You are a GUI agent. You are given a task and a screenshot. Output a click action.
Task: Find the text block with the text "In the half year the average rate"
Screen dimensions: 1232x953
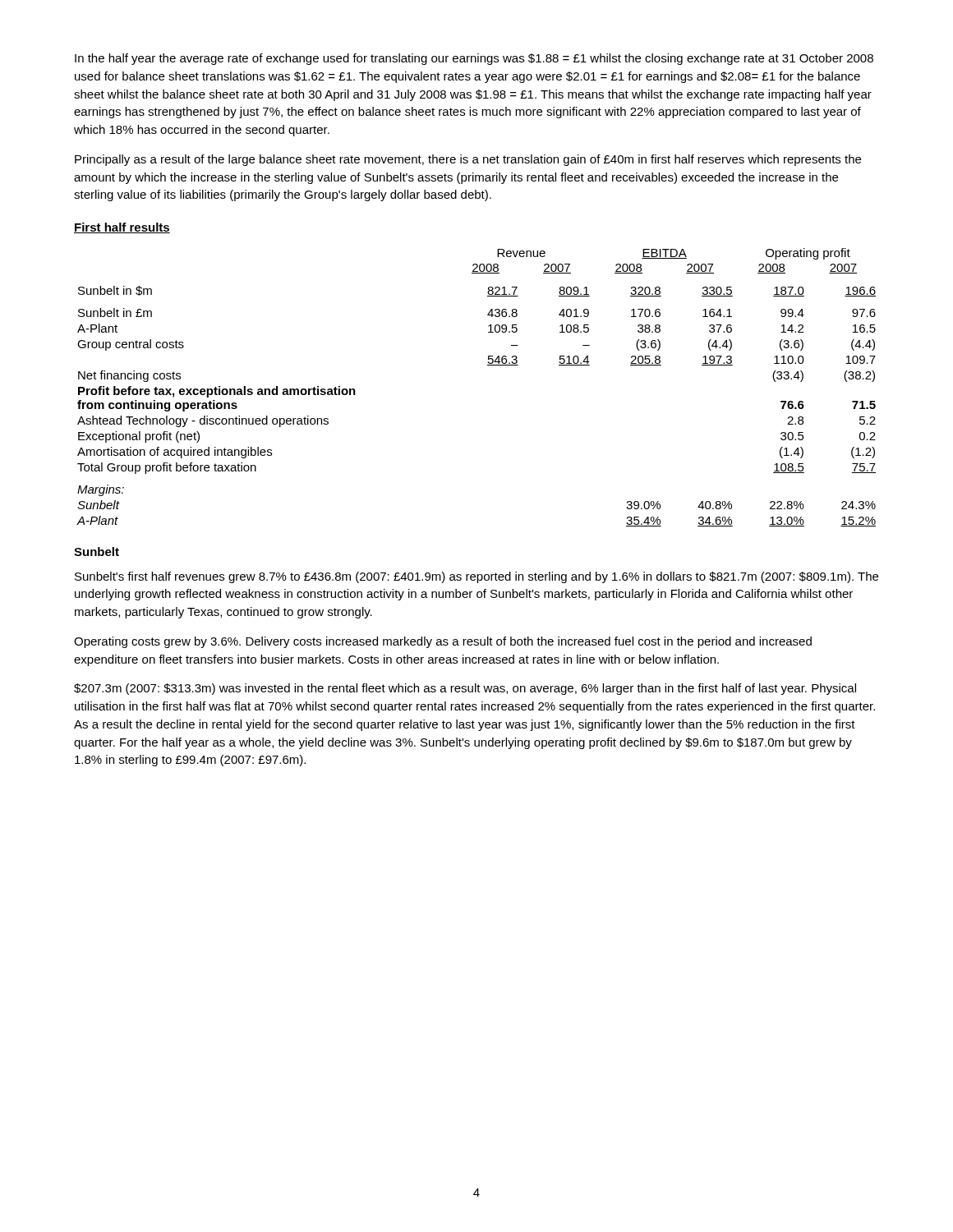[x=476, y=94]
